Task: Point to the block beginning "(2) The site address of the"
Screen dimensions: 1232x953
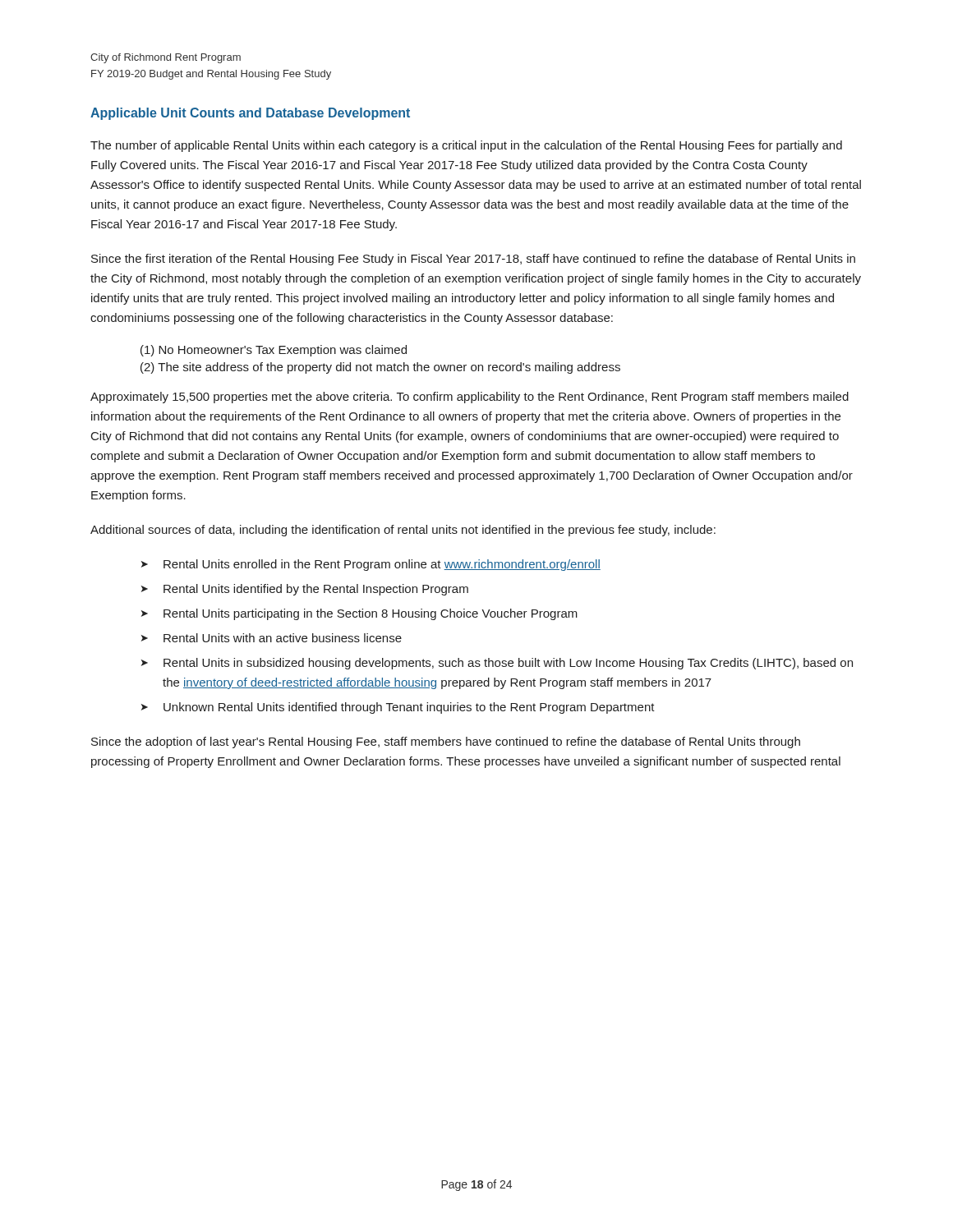Action: 380,367
